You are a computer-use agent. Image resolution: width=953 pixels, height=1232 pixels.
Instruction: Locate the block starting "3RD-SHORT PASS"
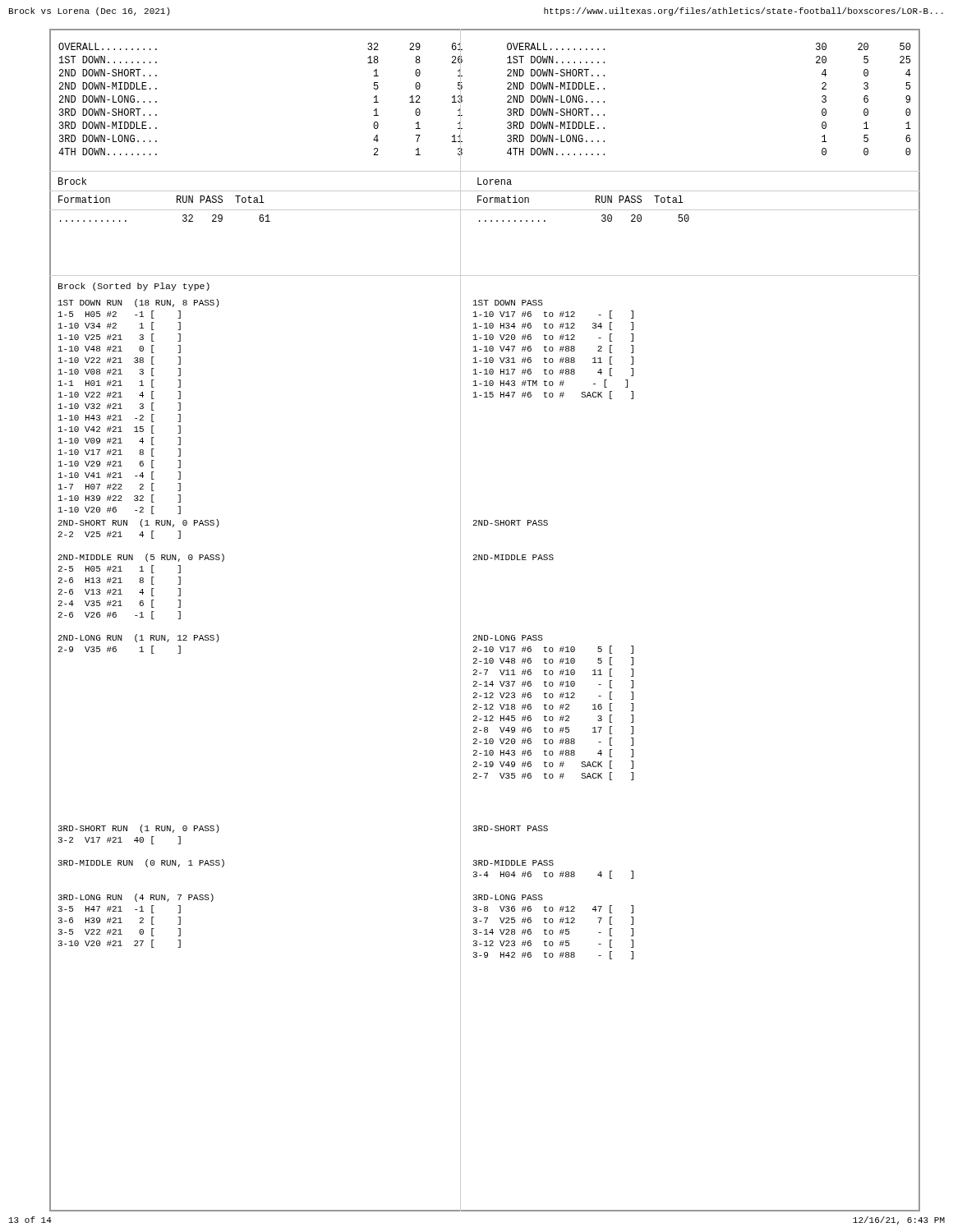(x=510, y=829)
